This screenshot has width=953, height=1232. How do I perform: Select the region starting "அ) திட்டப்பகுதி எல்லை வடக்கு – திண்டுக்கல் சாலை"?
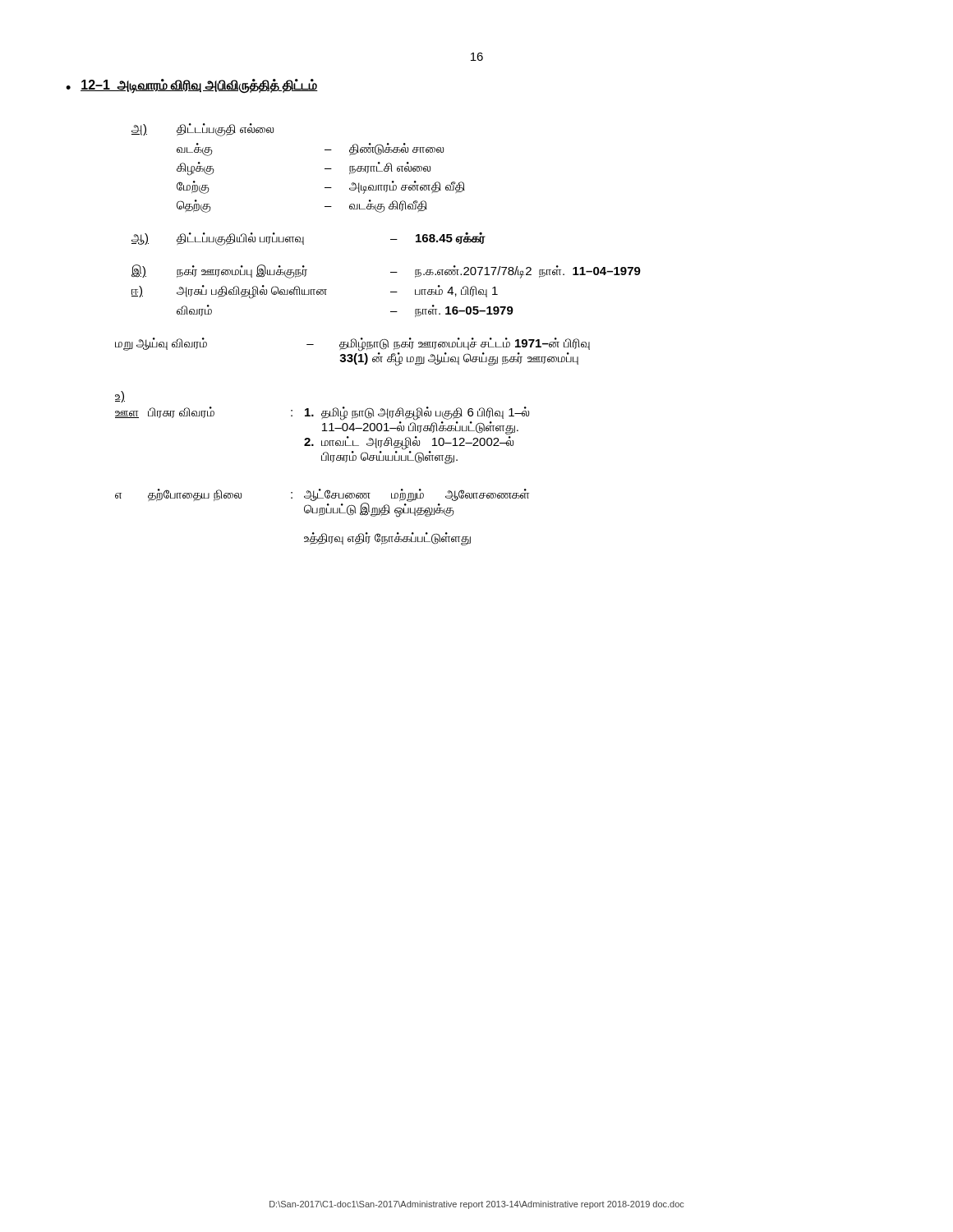[203, 130]
